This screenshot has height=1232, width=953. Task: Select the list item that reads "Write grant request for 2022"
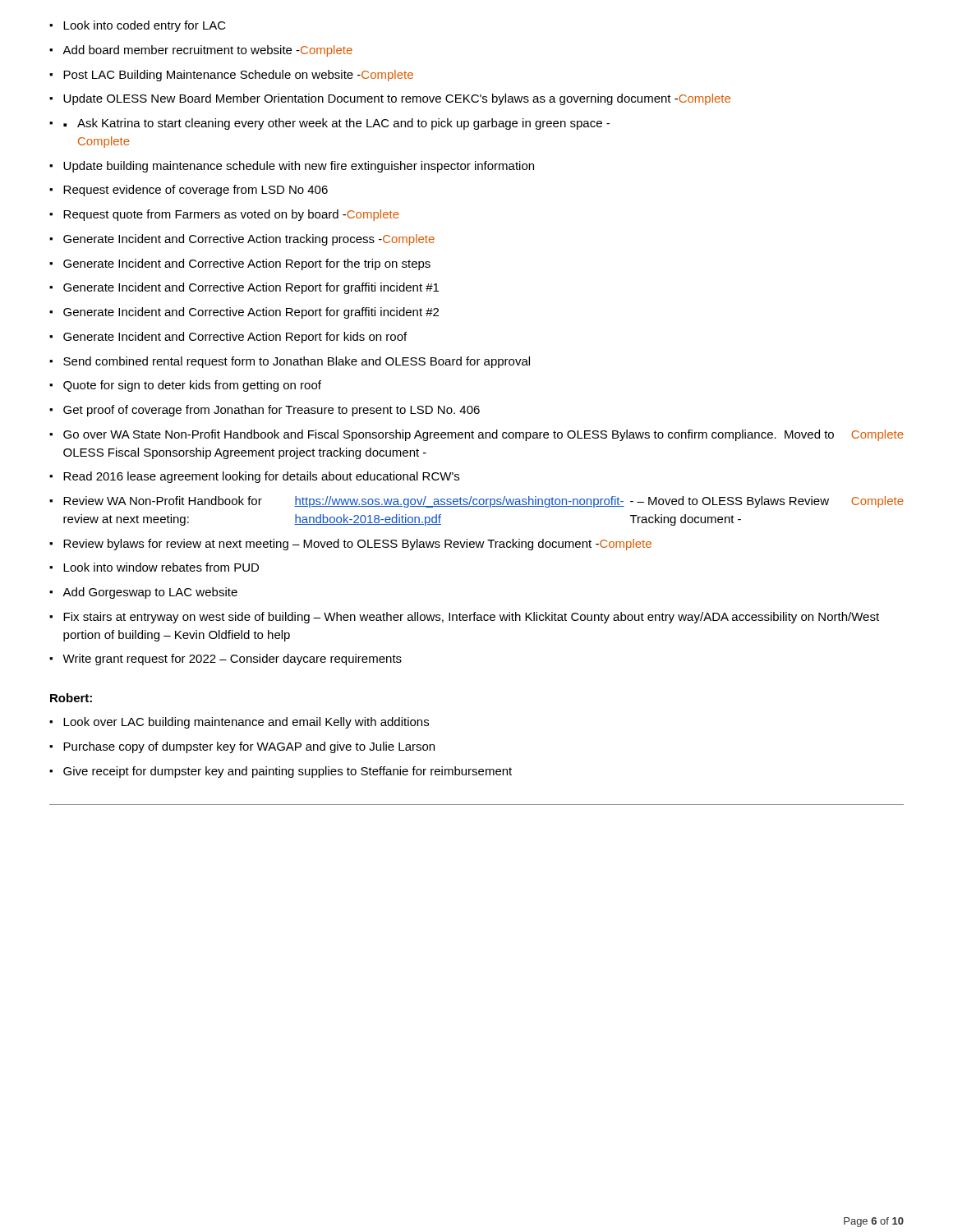[232, 659]
